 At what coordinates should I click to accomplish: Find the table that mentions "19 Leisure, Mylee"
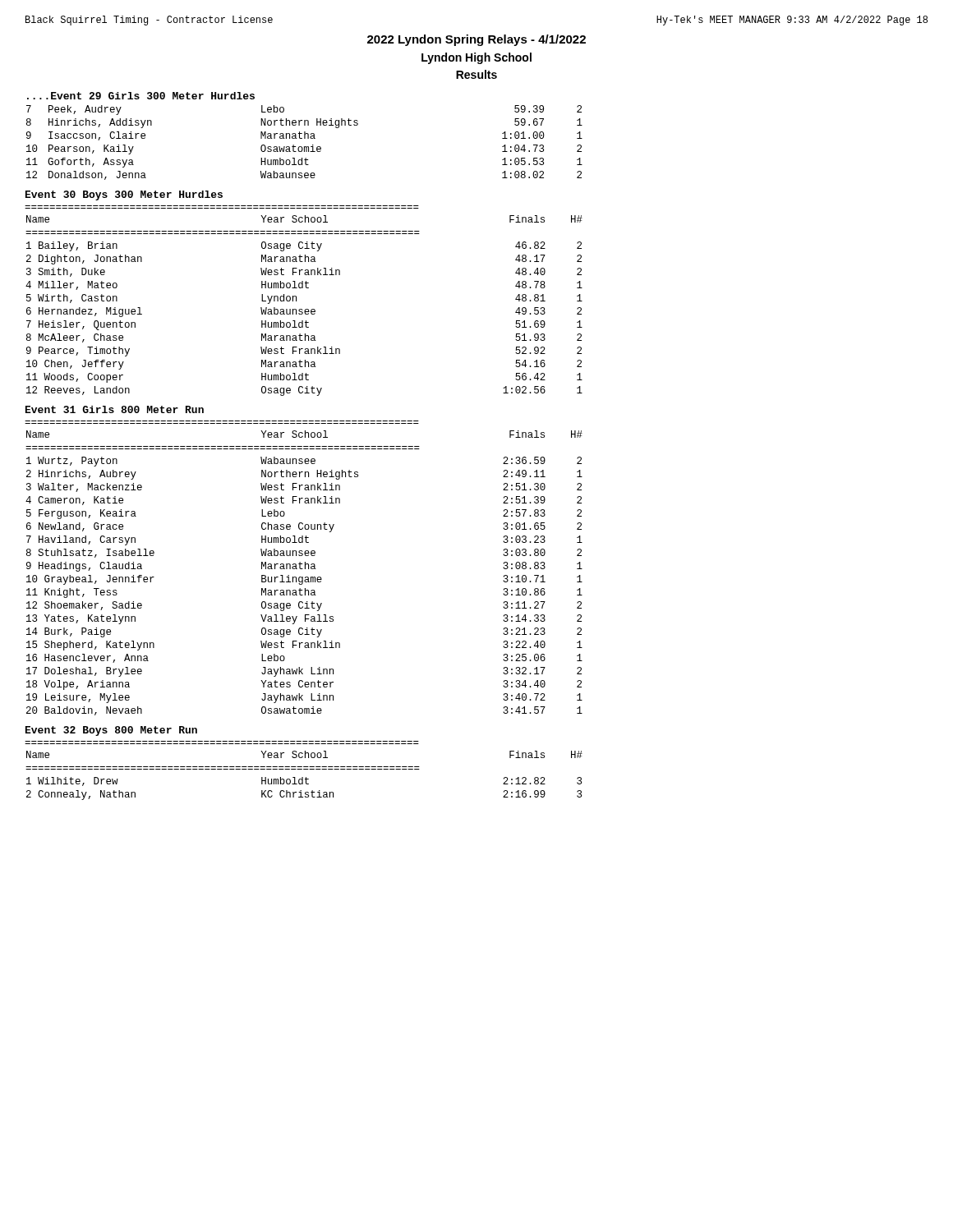point(476,568)
